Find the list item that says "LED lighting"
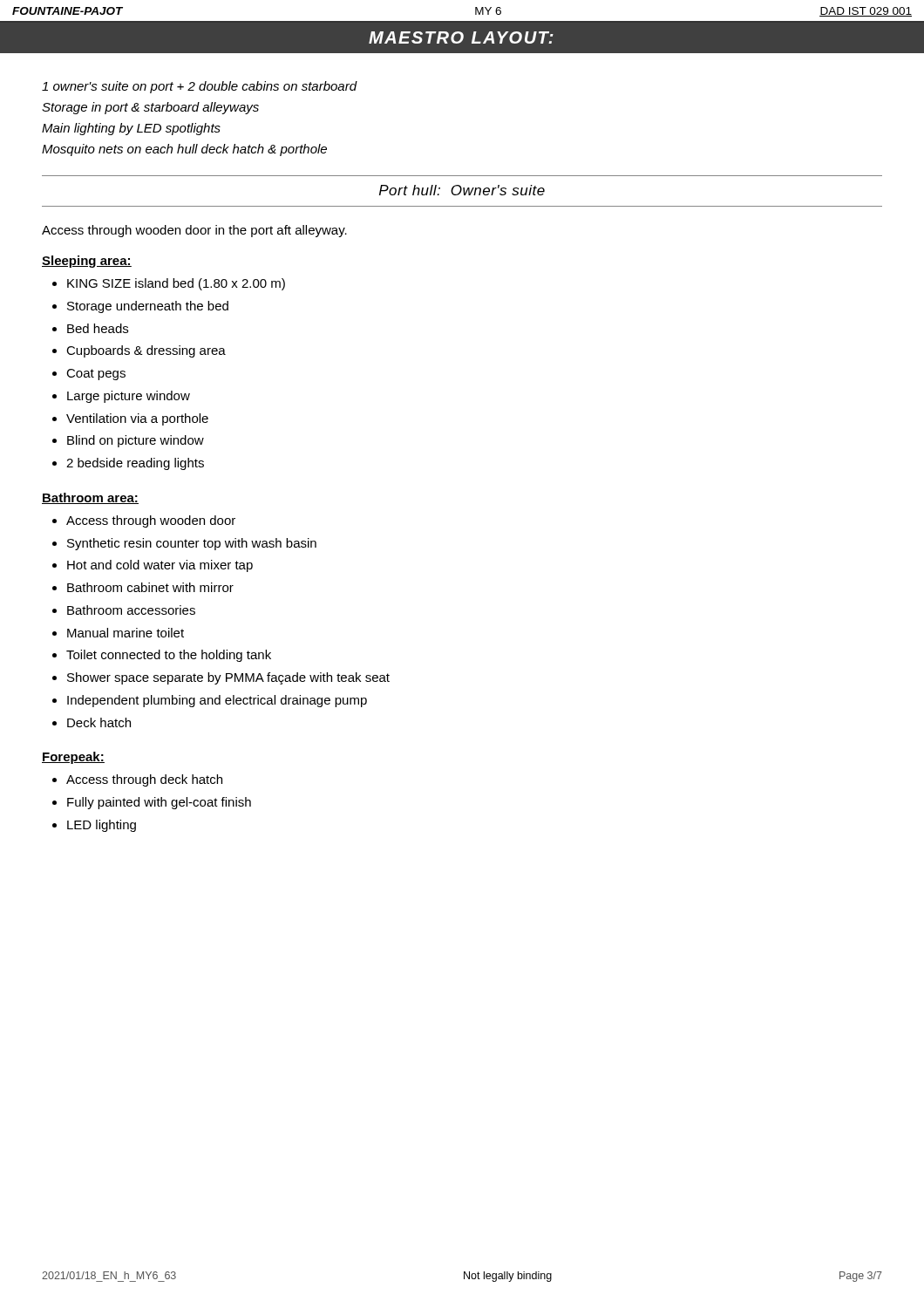Image resolution: width=924 pixels, height=1308 pixels. point(94,826)
